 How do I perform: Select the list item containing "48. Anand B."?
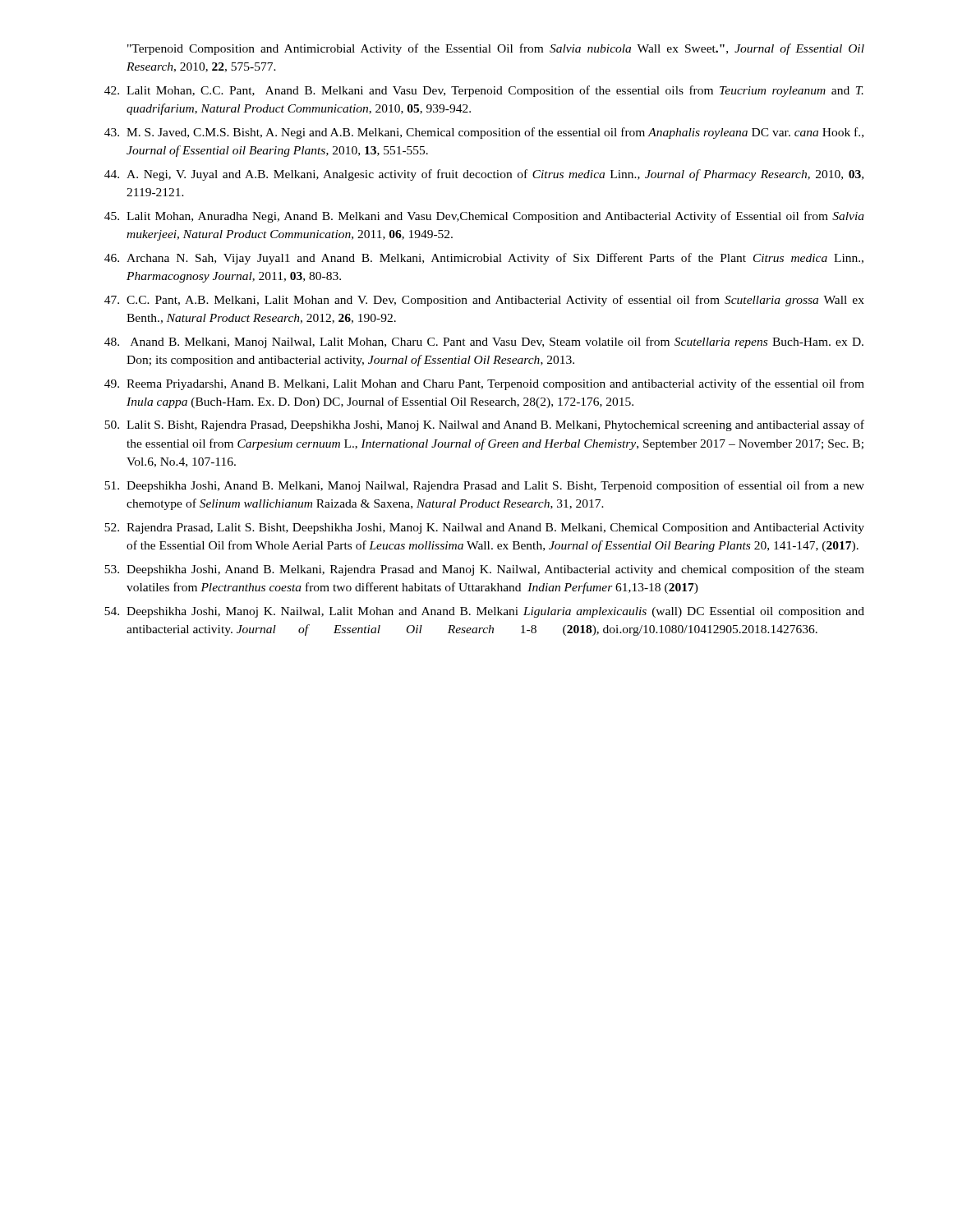point(476,351)
